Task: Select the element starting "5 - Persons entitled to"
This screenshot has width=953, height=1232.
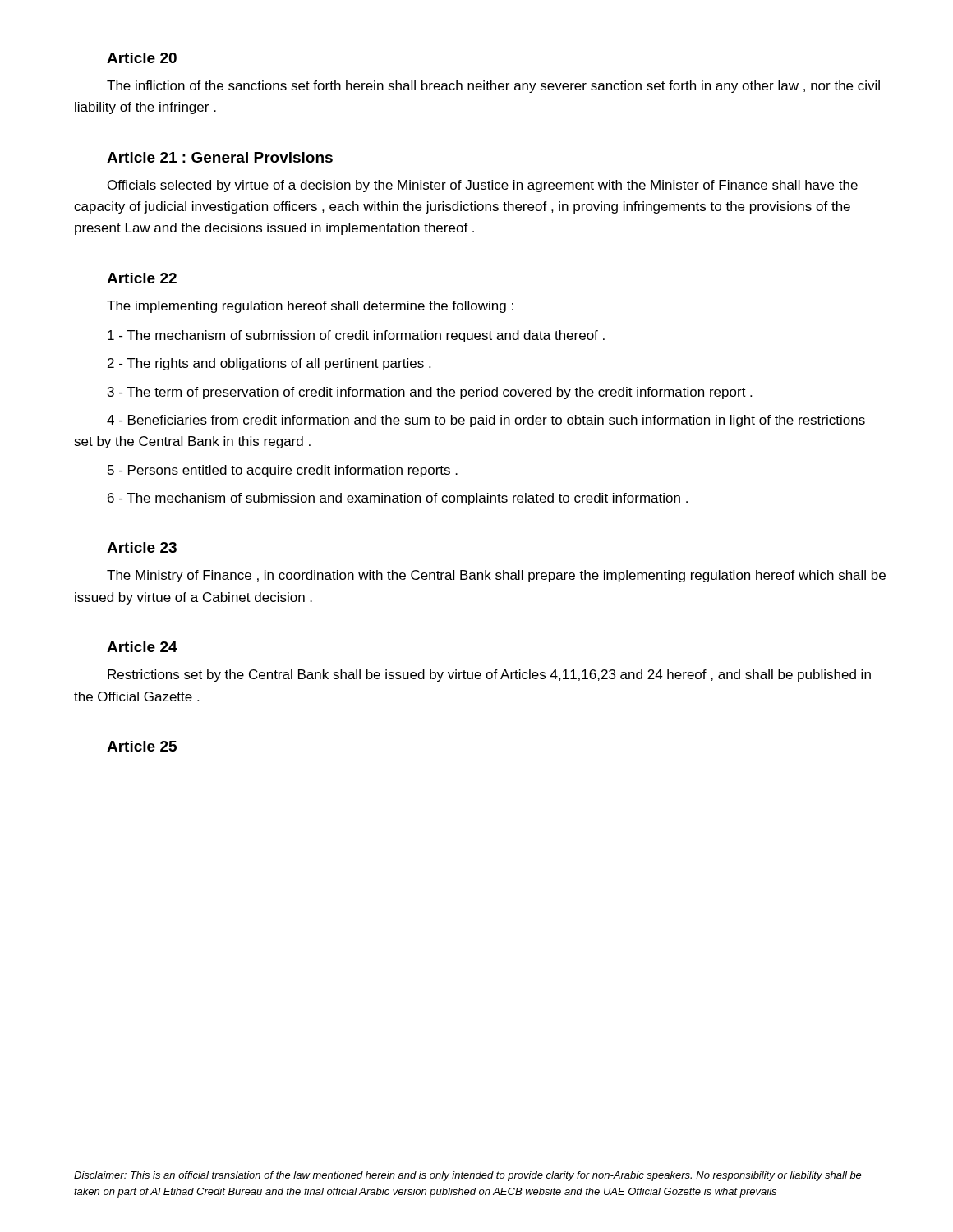Action: click(x=283, y=470)
